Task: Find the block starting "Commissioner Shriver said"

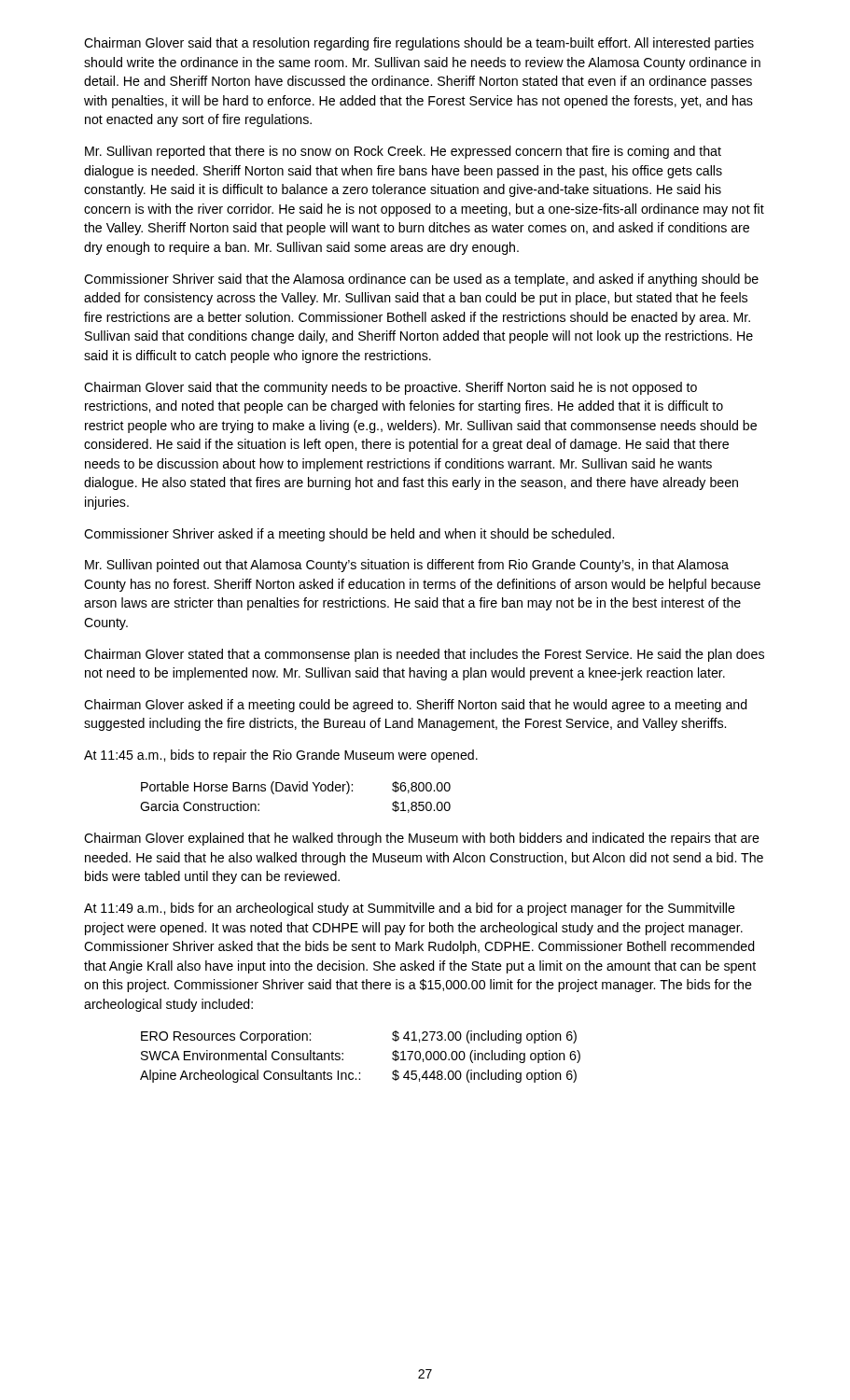Action: click(x=421, y=317)
